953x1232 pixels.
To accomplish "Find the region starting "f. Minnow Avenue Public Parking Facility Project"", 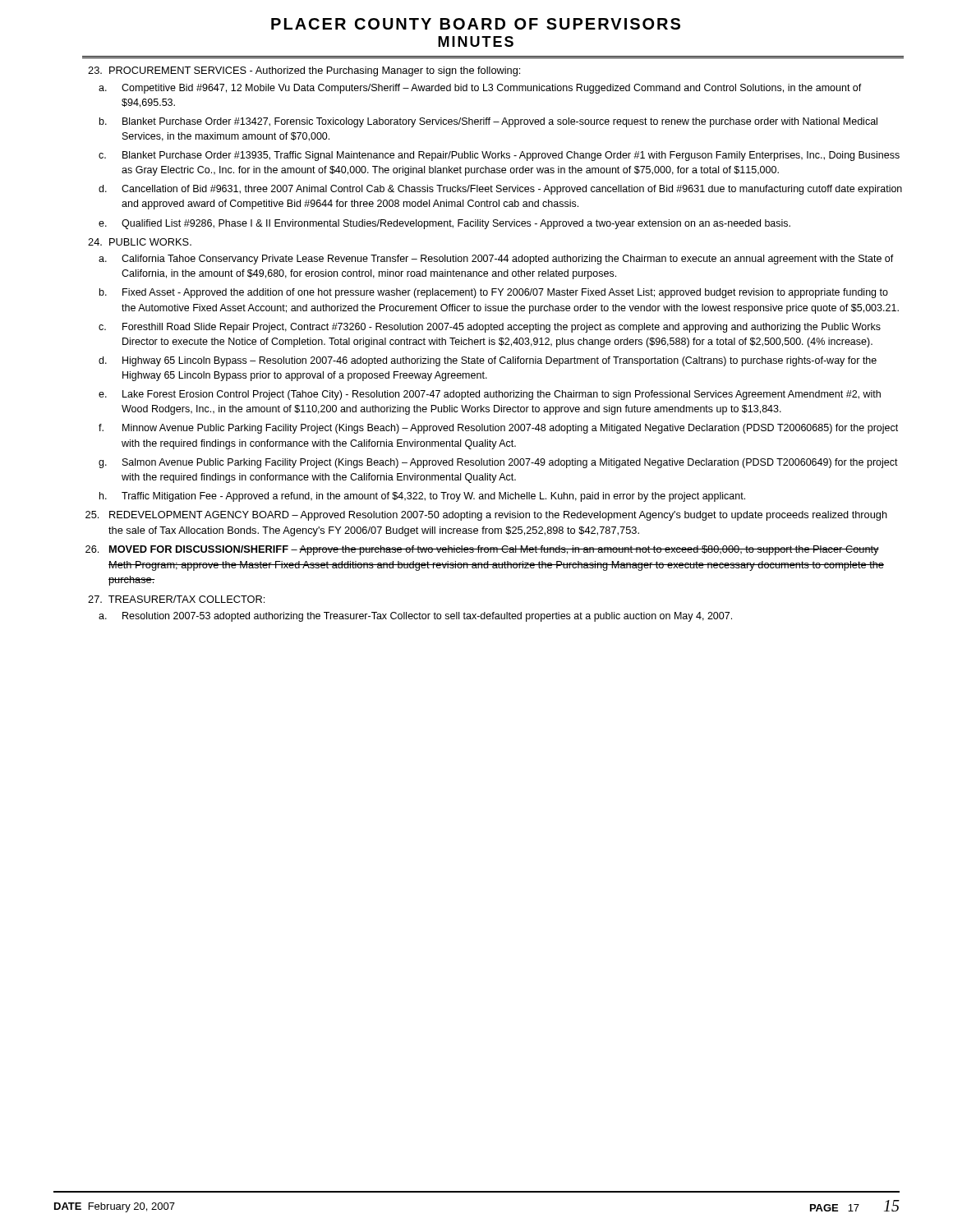I will (x=501, y=436).
